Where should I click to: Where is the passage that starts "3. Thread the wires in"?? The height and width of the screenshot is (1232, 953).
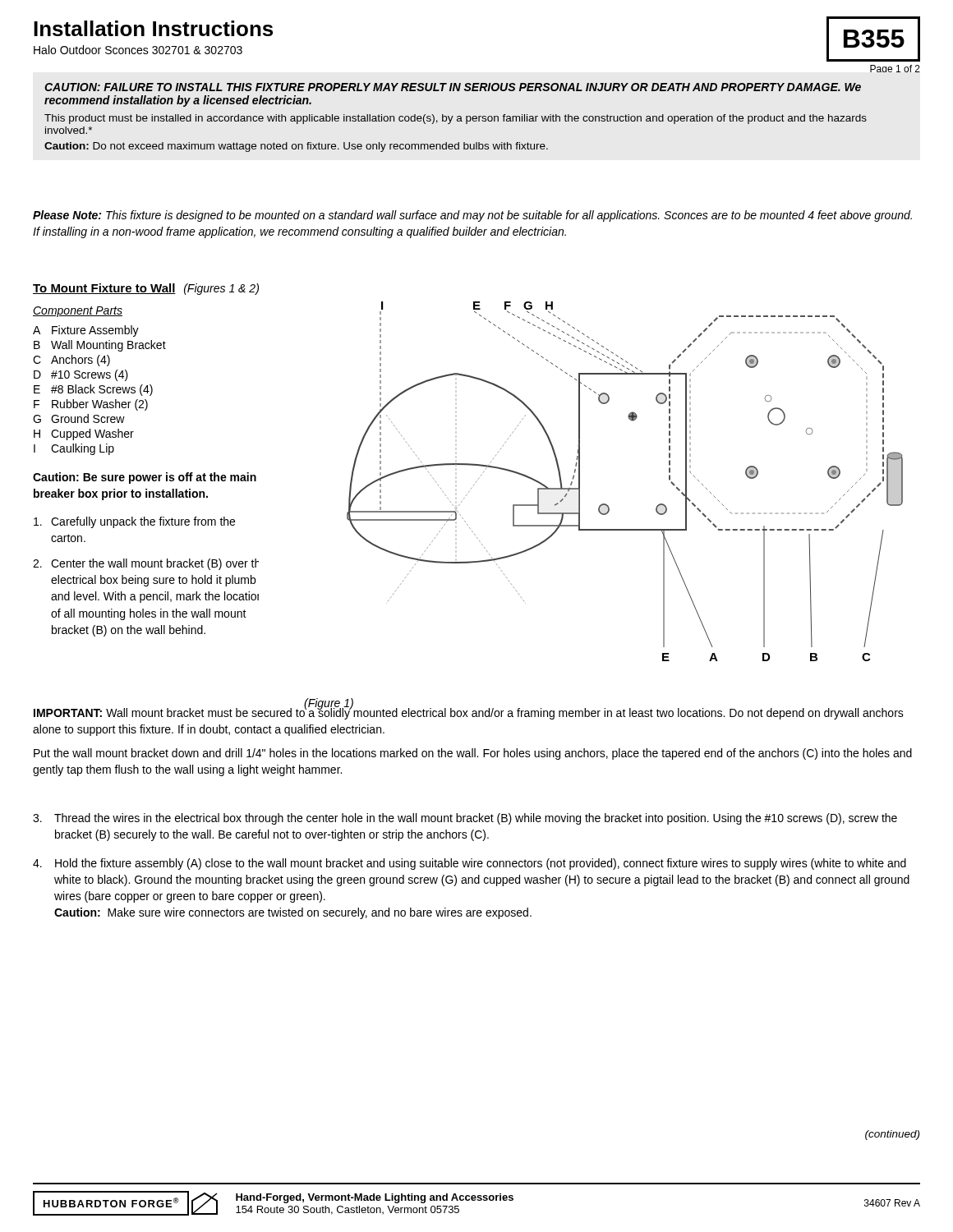[x=476, y=826]
